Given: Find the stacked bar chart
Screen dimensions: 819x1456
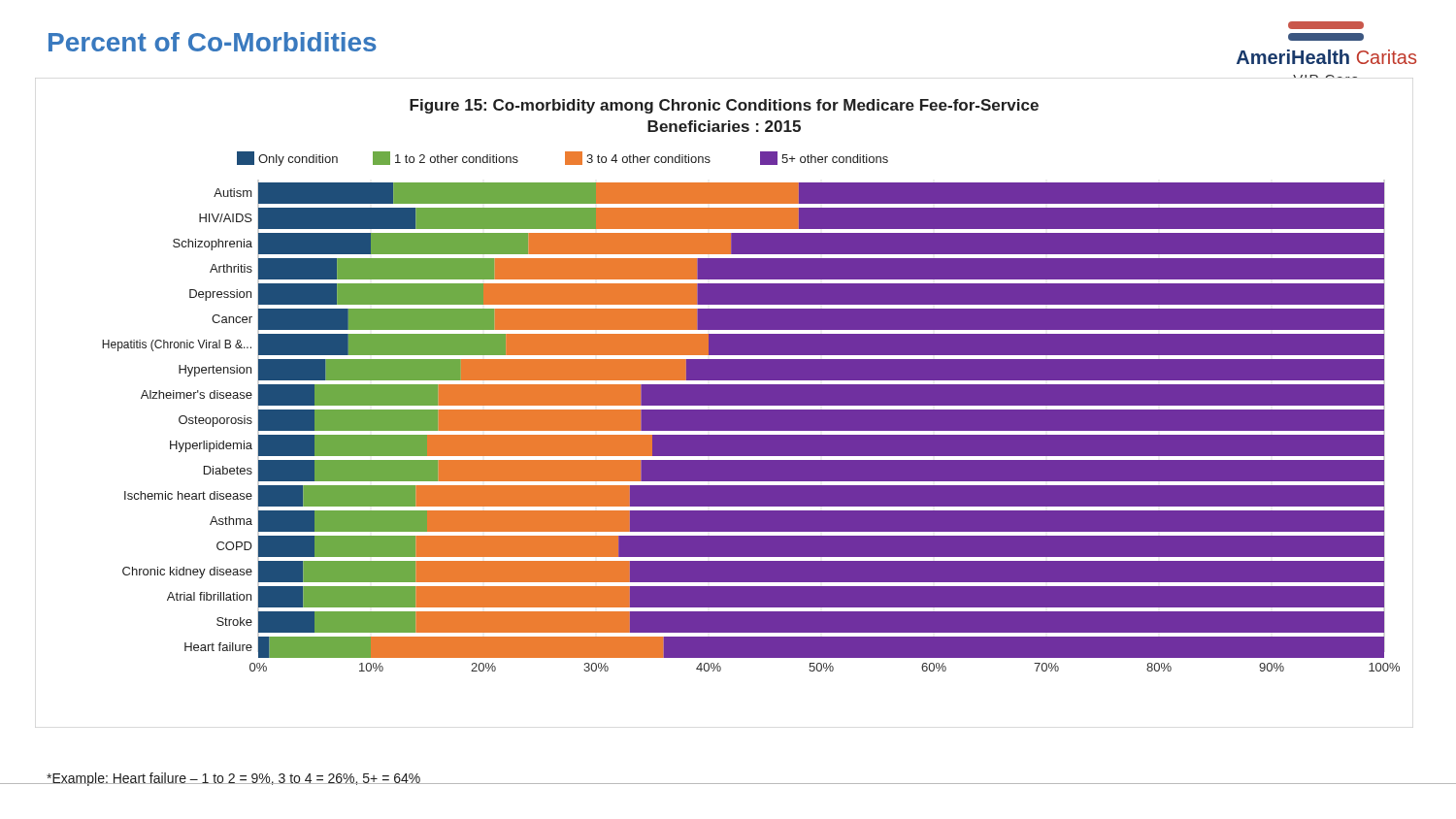Looking at the screenshot, I should pyautogui.click(x=724, y=403).
